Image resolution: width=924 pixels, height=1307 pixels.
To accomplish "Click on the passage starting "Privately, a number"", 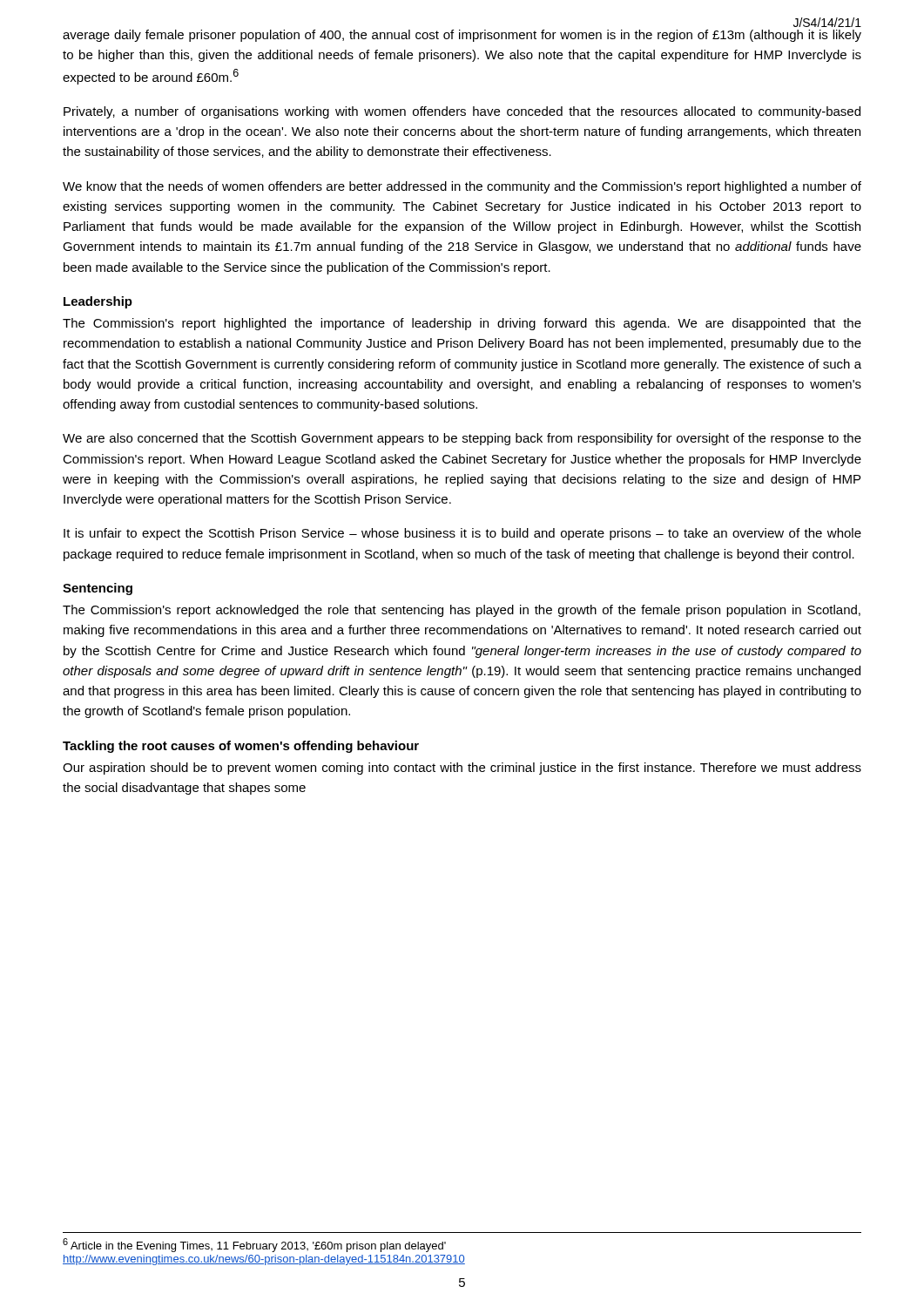I will (462, 131).
